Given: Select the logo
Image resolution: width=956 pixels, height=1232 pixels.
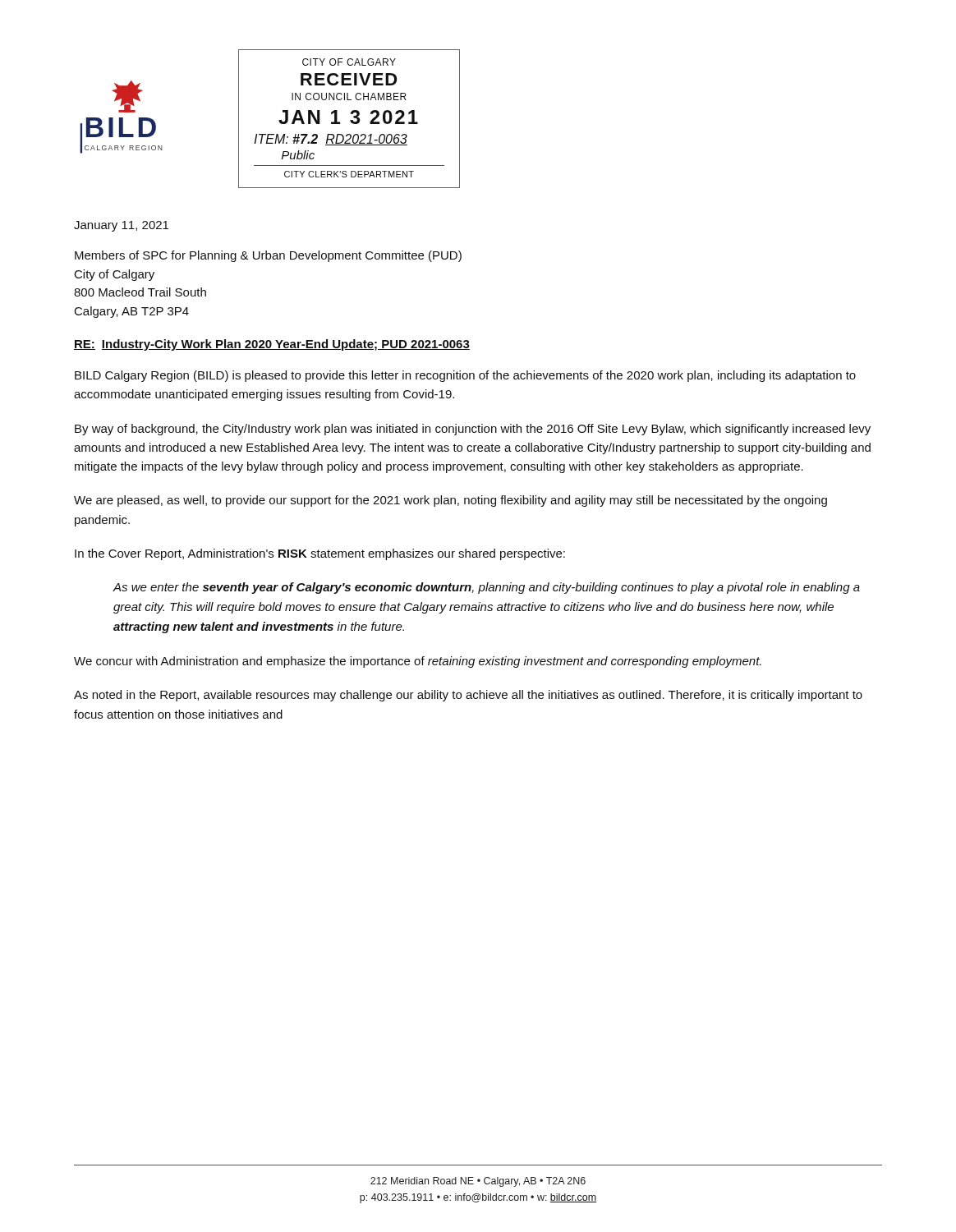Looking at the screenshot, I should (x=131, y=119).
